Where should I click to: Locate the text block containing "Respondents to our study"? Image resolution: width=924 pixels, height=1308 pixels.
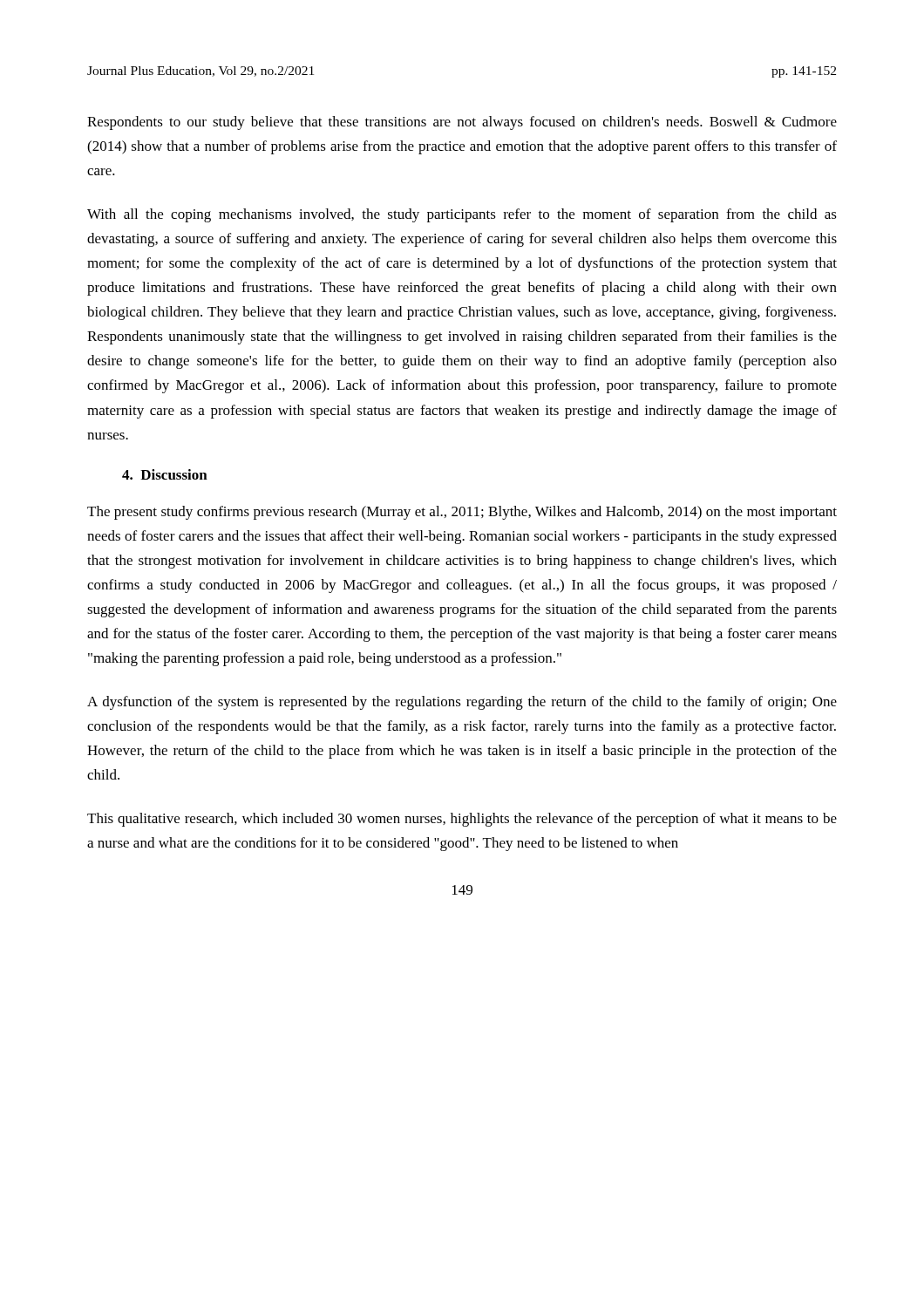click(462, 146)
